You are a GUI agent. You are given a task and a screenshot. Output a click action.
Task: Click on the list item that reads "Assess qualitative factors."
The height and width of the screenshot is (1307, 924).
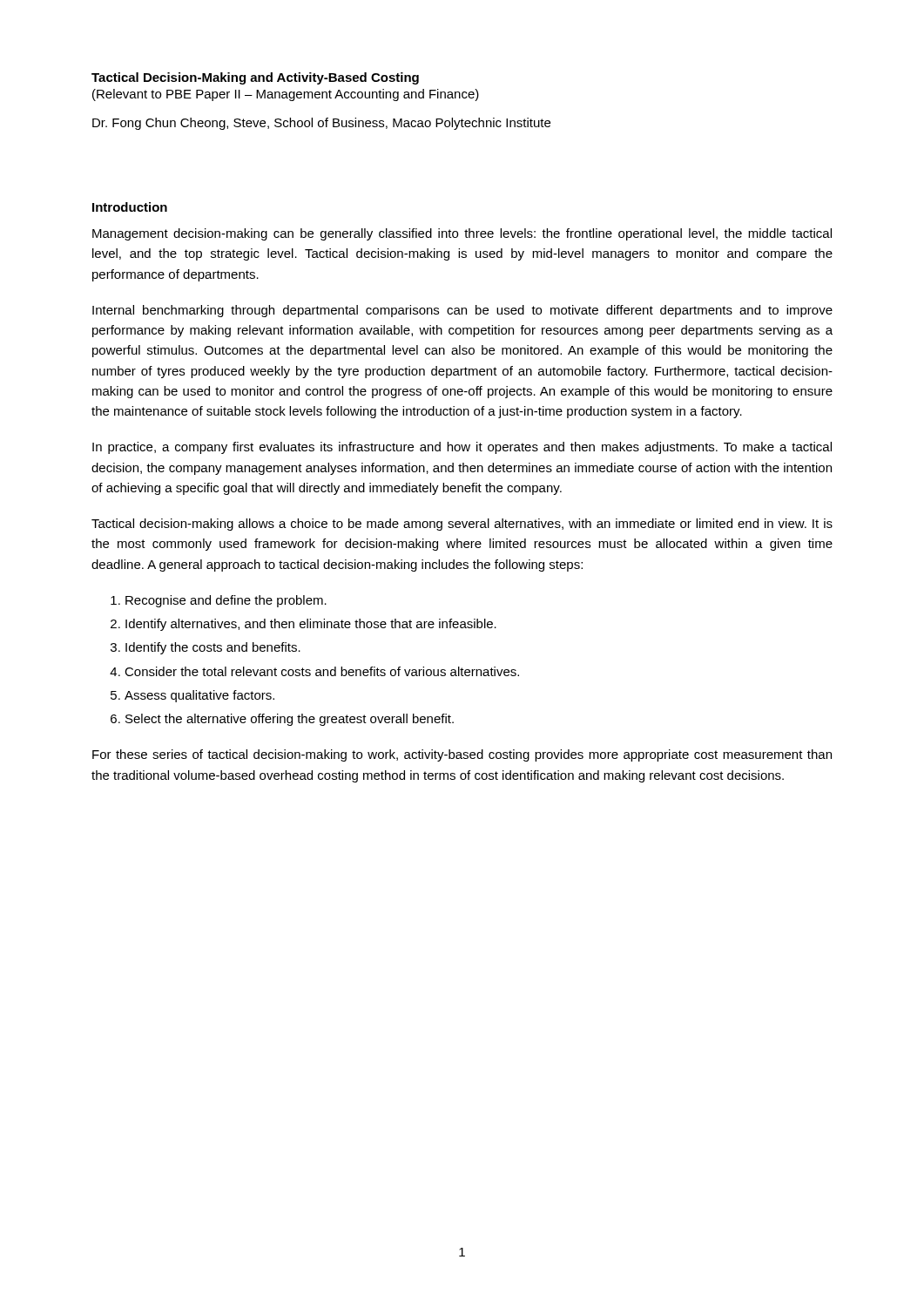coord(200,695)
